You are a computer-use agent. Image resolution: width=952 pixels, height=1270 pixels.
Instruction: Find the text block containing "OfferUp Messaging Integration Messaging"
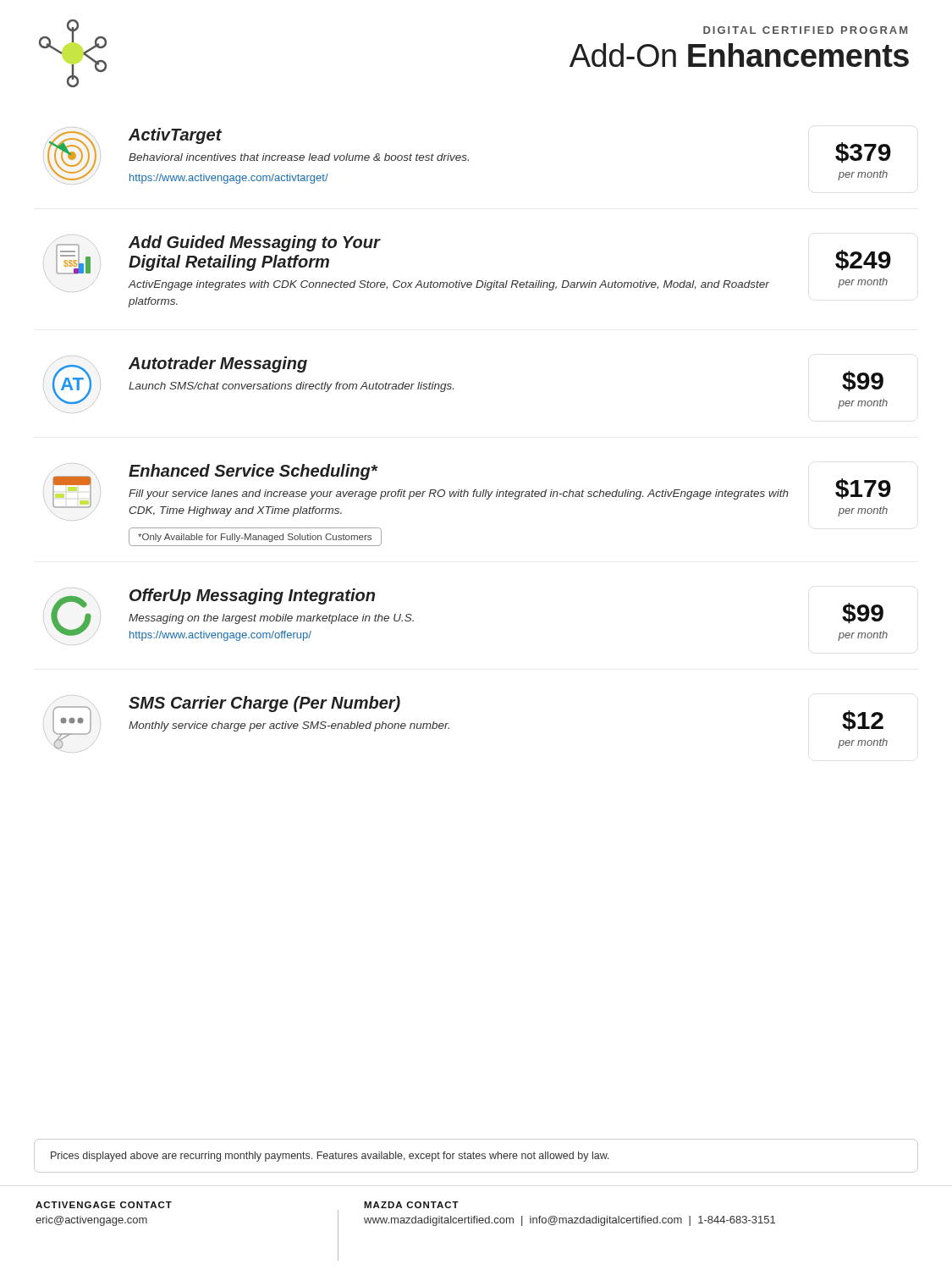pyautogui.click(x=252, y=596)
